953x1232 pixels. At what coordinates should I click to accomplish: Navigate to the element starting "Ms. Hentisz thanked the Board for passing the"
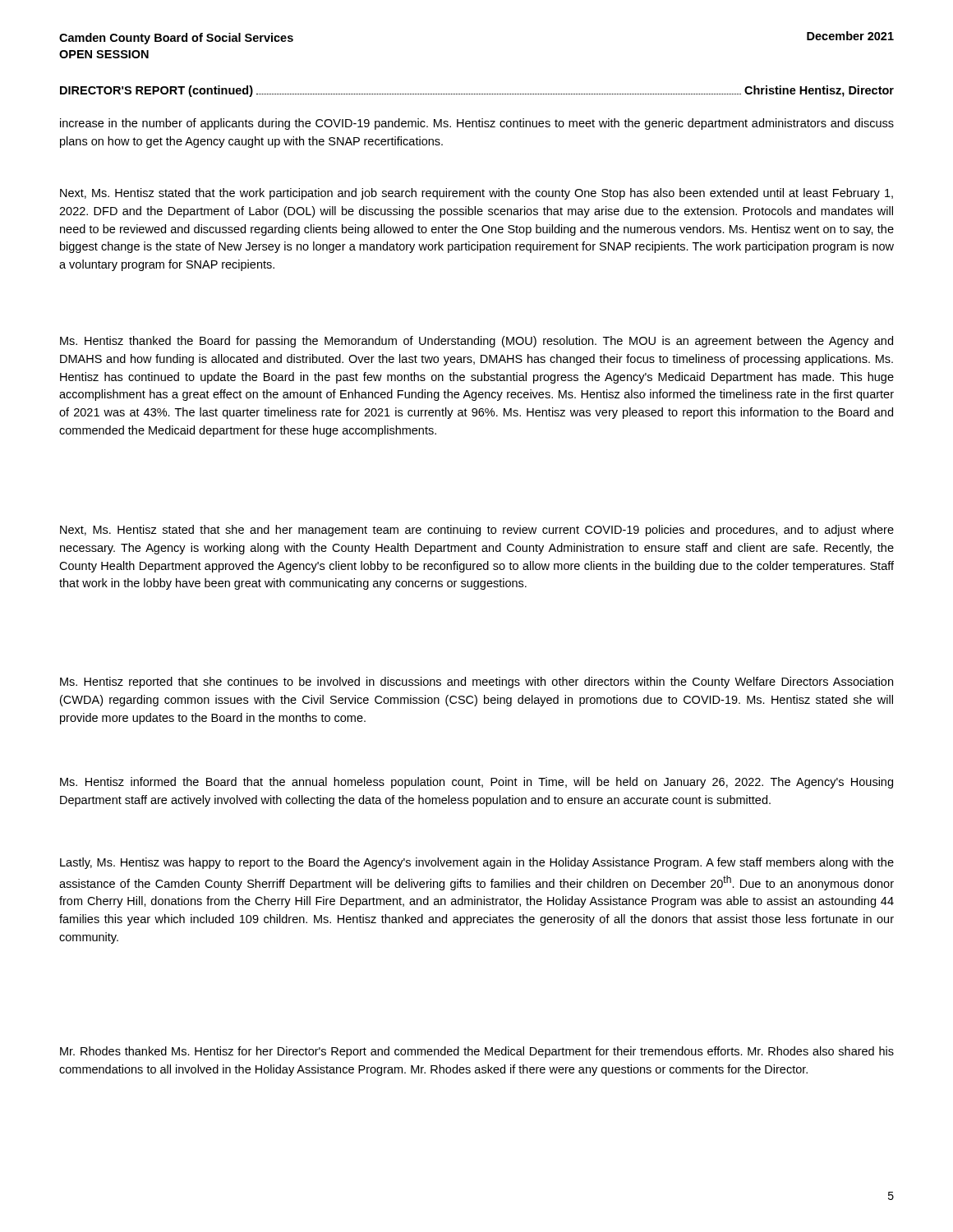[x=476, y=385]
